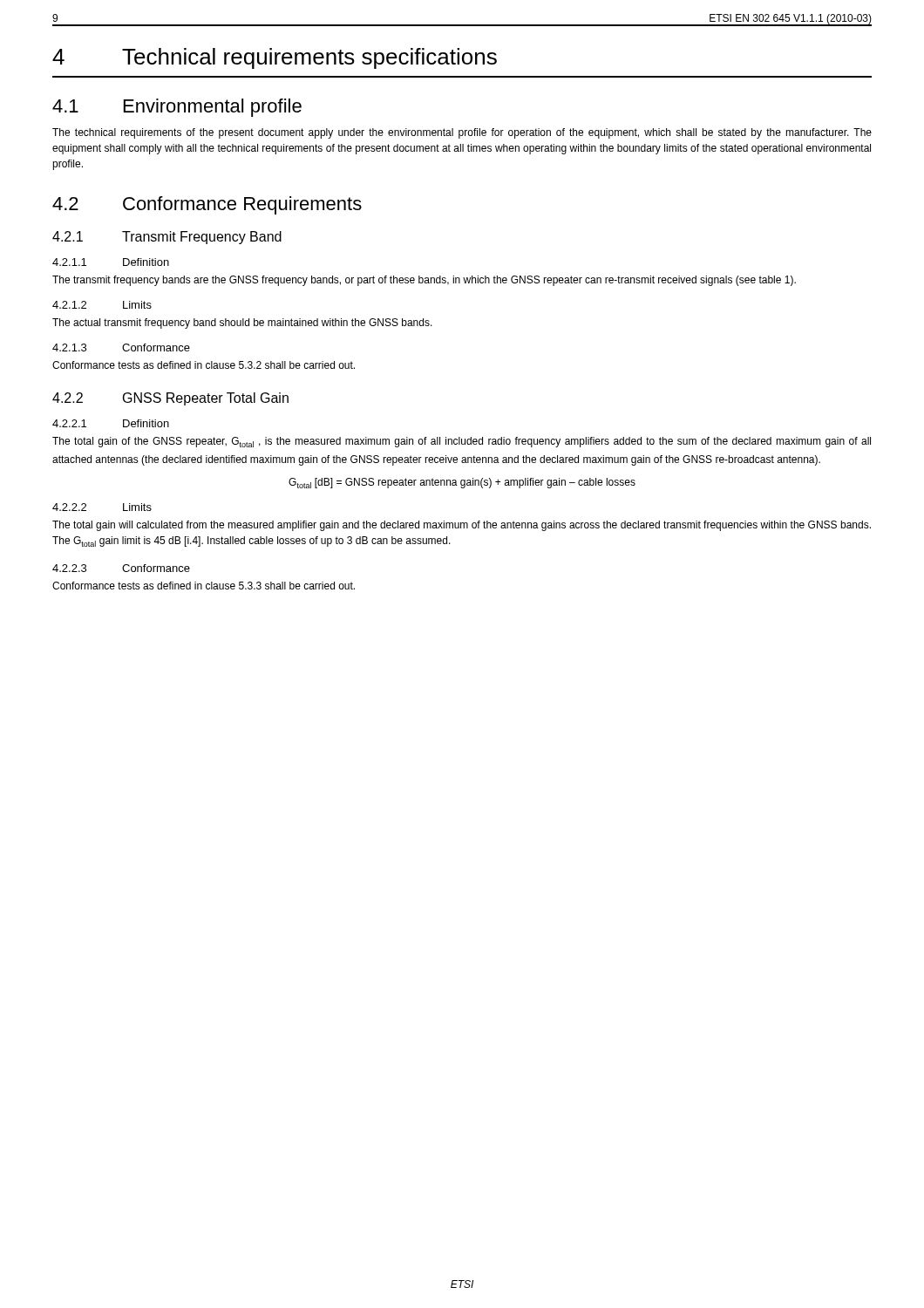Screen dimensions: 1308x924
Task: Locate the text "4.2.1.1 Definition"
Action: (x=111, y=262)
